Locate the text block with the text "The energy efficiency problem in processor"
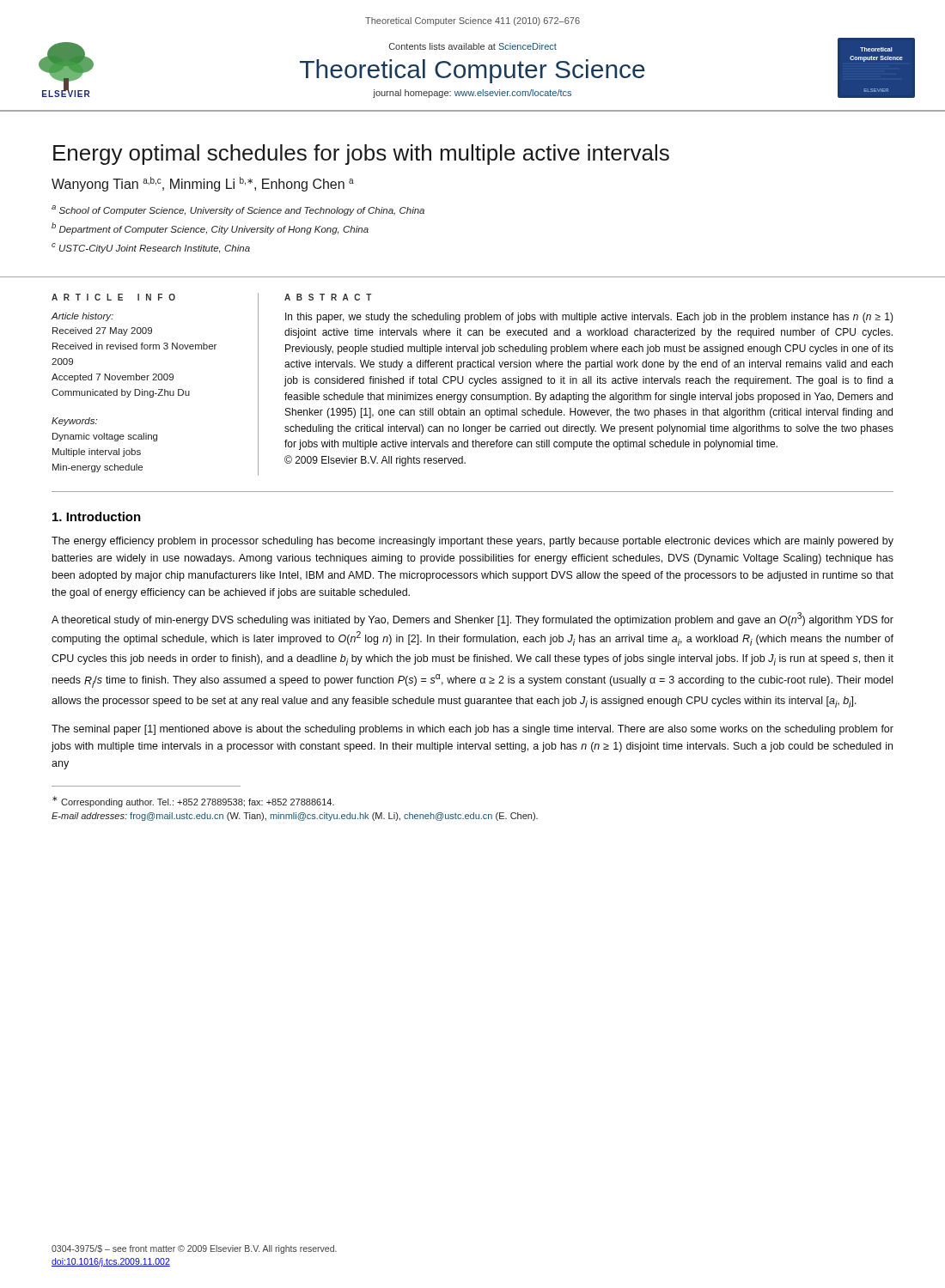This screenshot has height=1288, width=945. coord(472,566)
